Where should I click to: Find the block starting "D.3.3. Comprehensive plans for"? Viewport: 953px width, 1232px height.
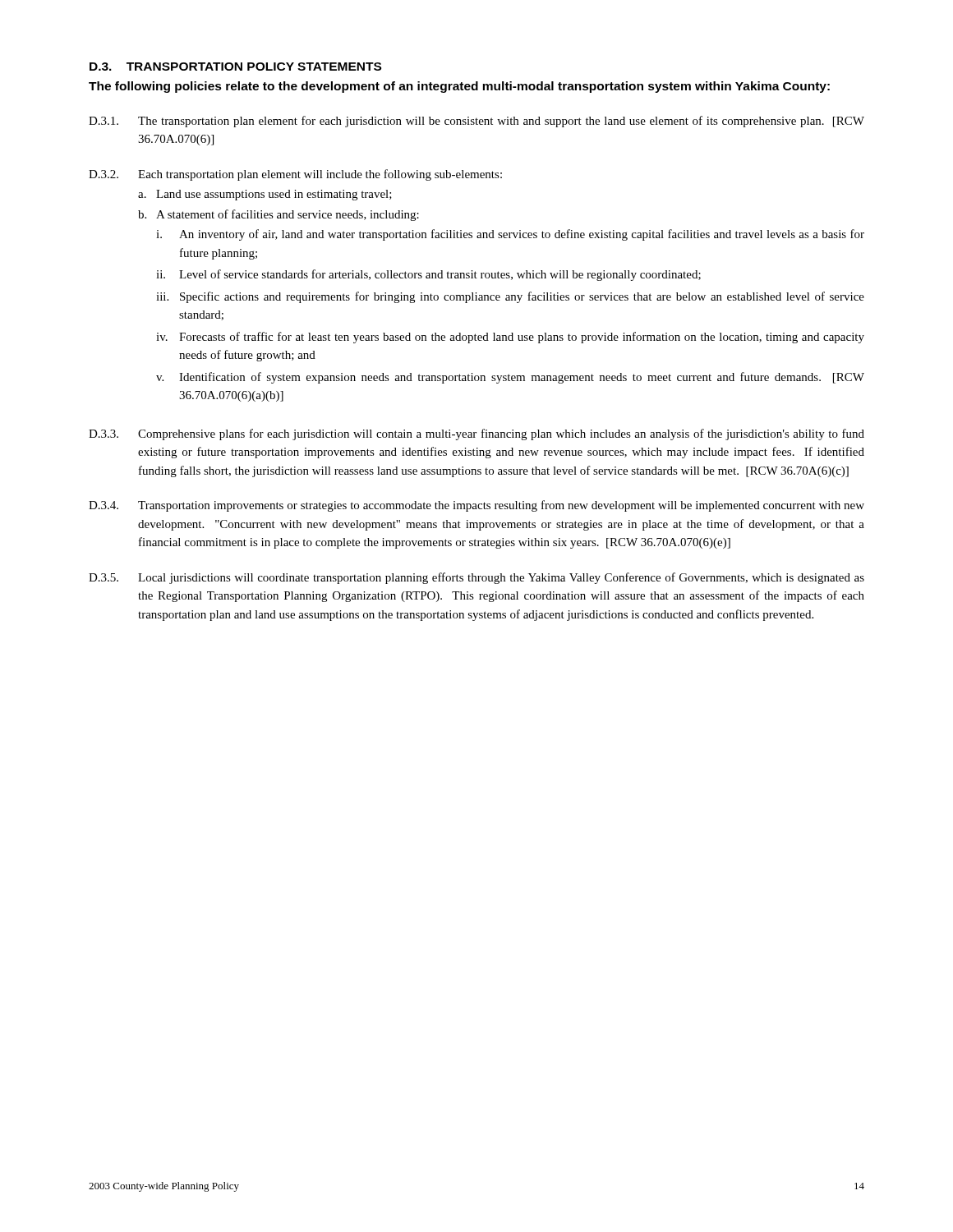click(x=476, y=452)
